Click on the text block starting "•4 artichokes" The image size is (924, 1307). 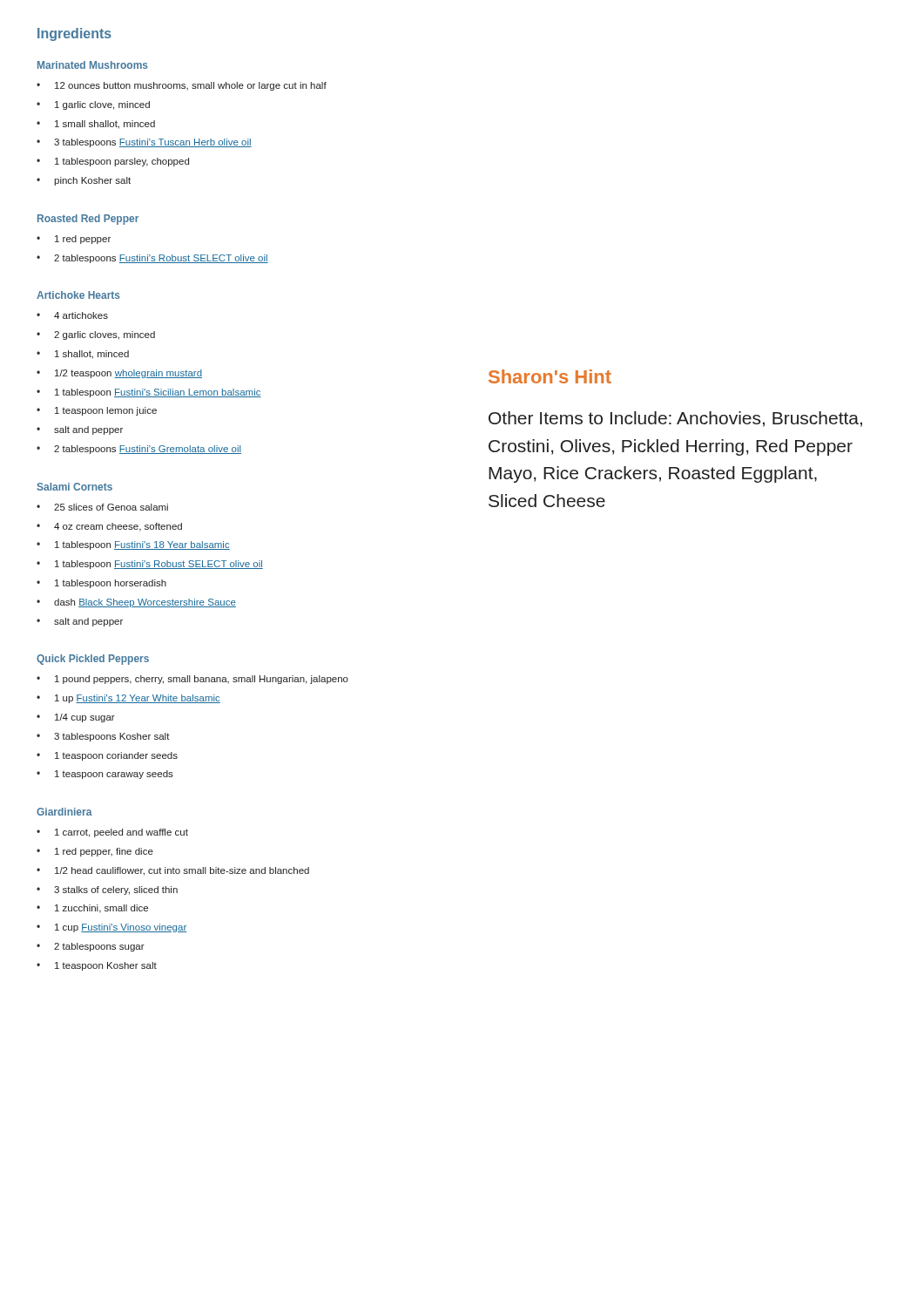pos(72,316)
